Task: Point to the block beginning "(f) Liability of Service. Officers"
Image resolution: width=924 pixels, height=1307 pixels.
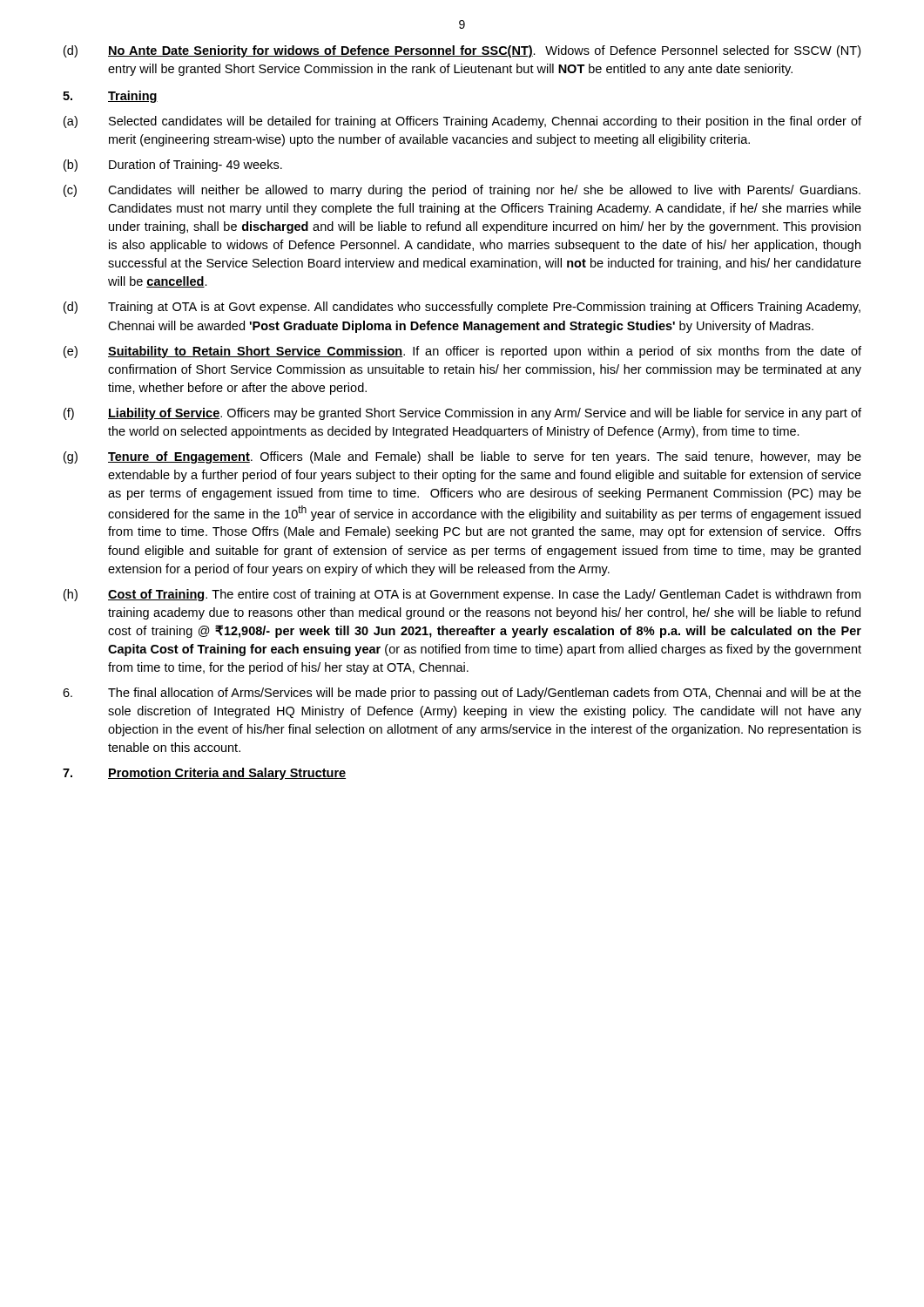Action: [462, 422]
